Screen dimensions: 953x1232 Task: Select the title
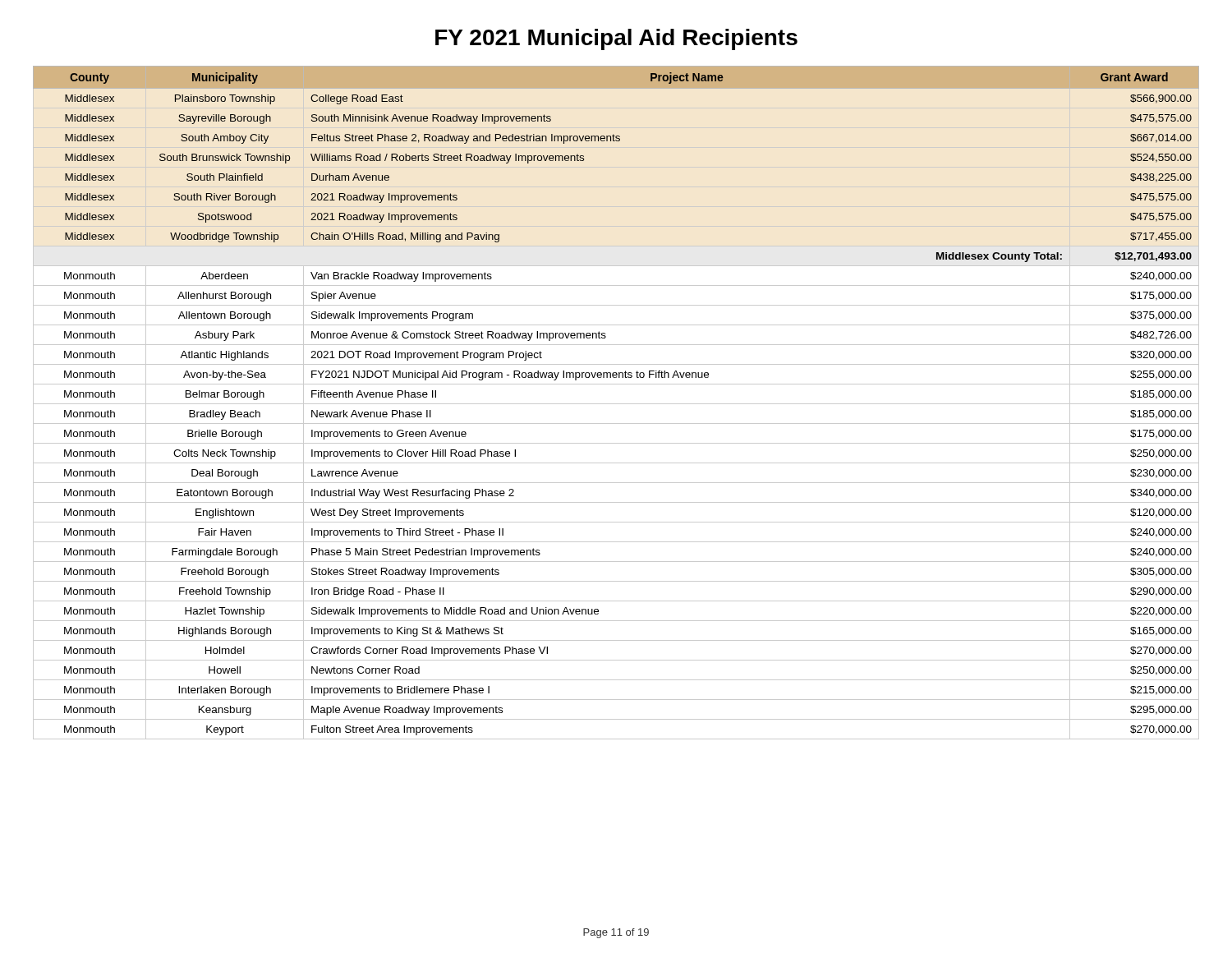tap(616, 37)
